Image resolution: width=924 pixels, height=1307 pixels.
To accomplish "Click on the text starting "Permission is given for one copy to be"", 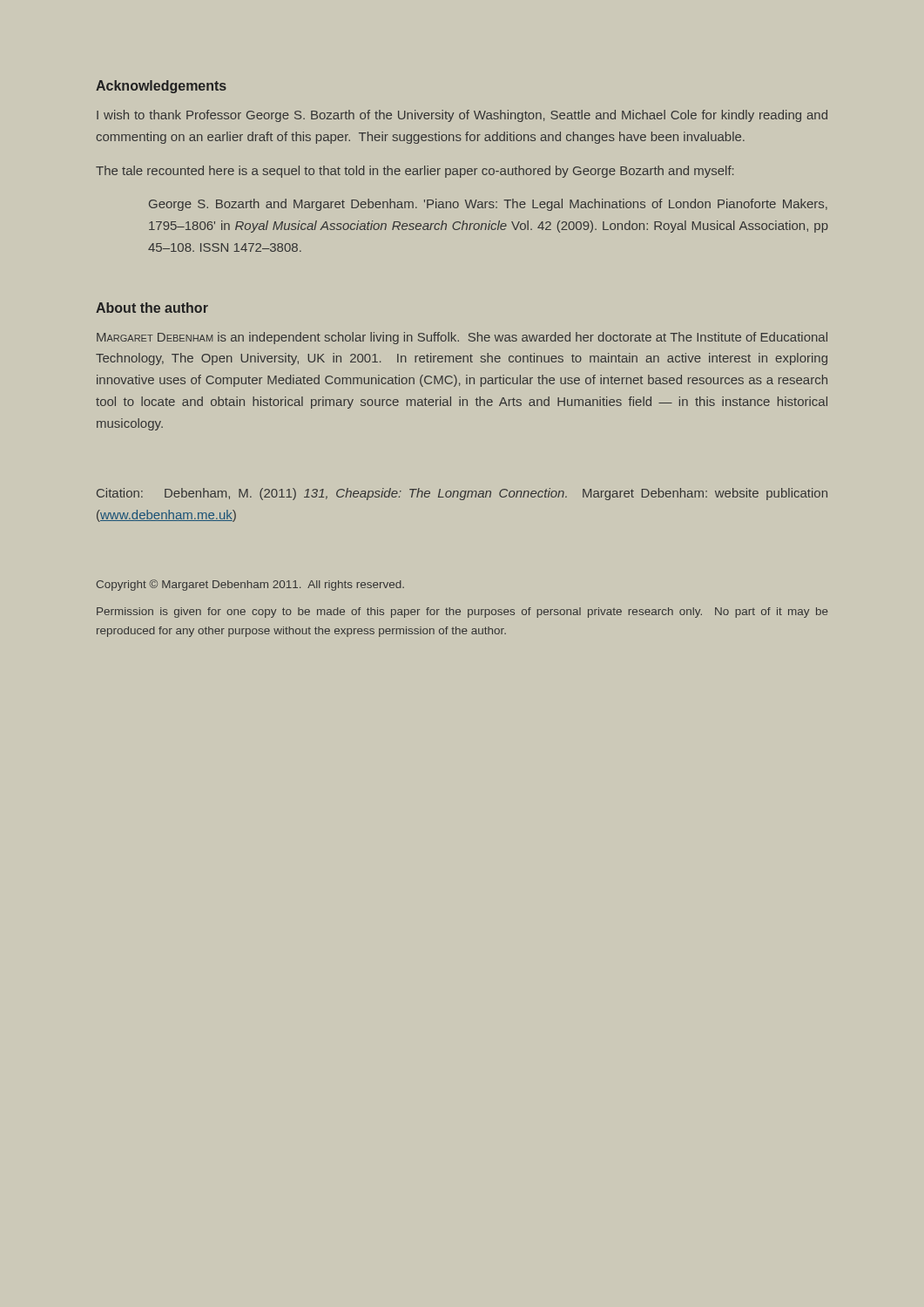I will tap(462, 621).
